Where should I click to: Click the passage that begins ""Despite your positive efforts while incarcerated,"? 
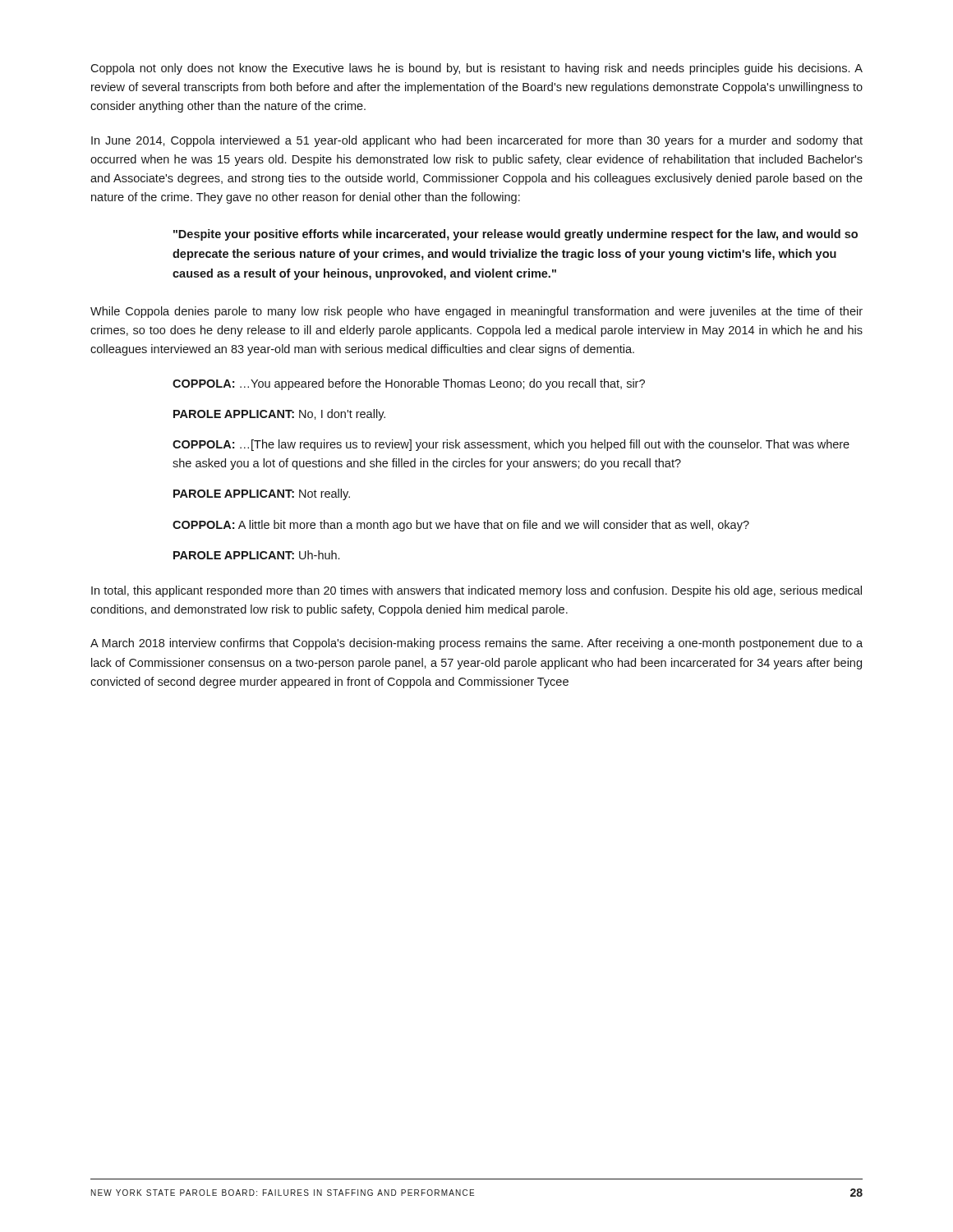[515, 254]
